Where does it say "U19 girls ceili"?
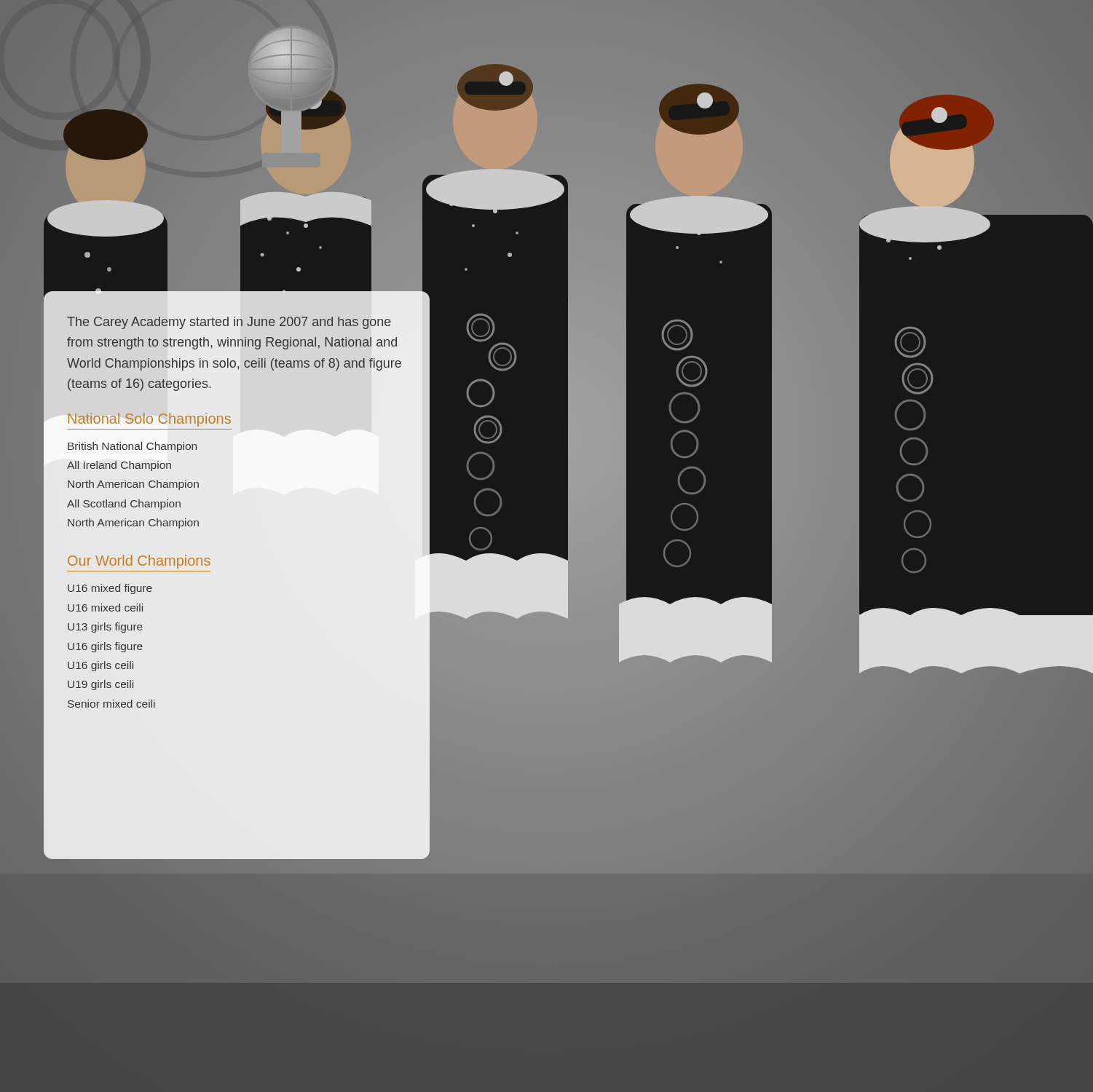 (x=101, y=684)
